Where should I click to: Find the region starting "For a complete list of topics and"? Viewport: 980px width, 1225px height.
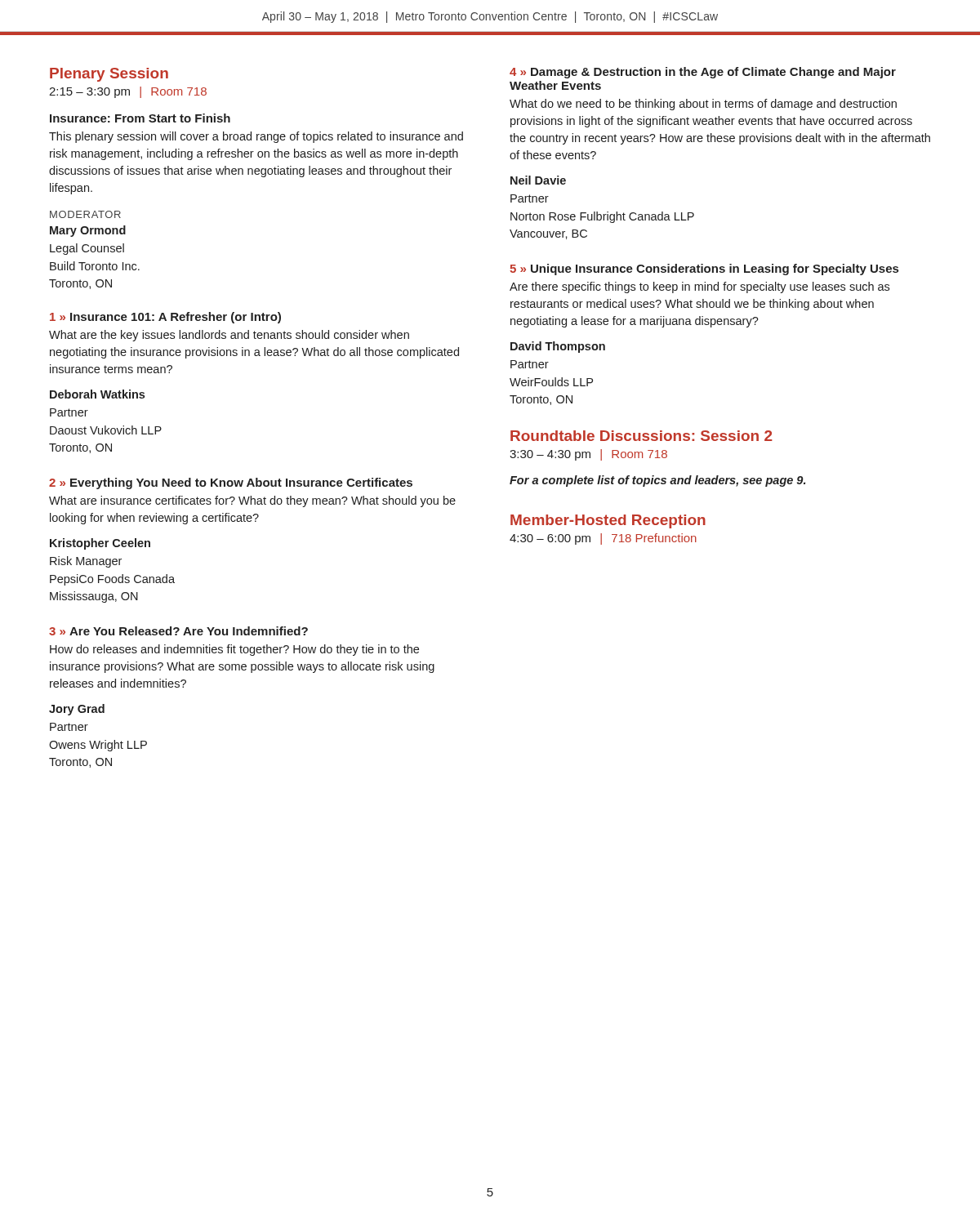click(658, 480)
